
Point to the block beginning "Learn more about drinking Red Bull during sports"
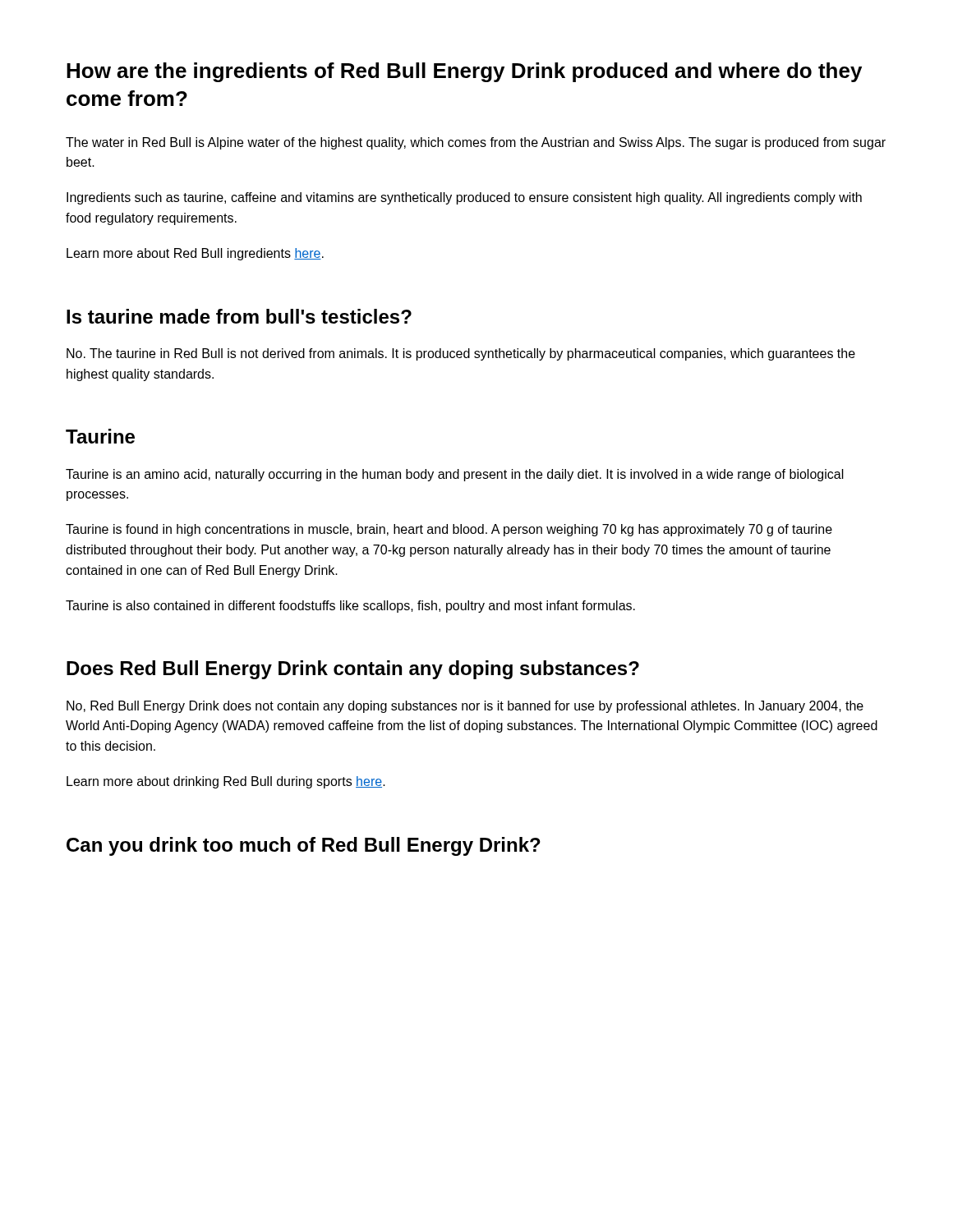(226, 781)
